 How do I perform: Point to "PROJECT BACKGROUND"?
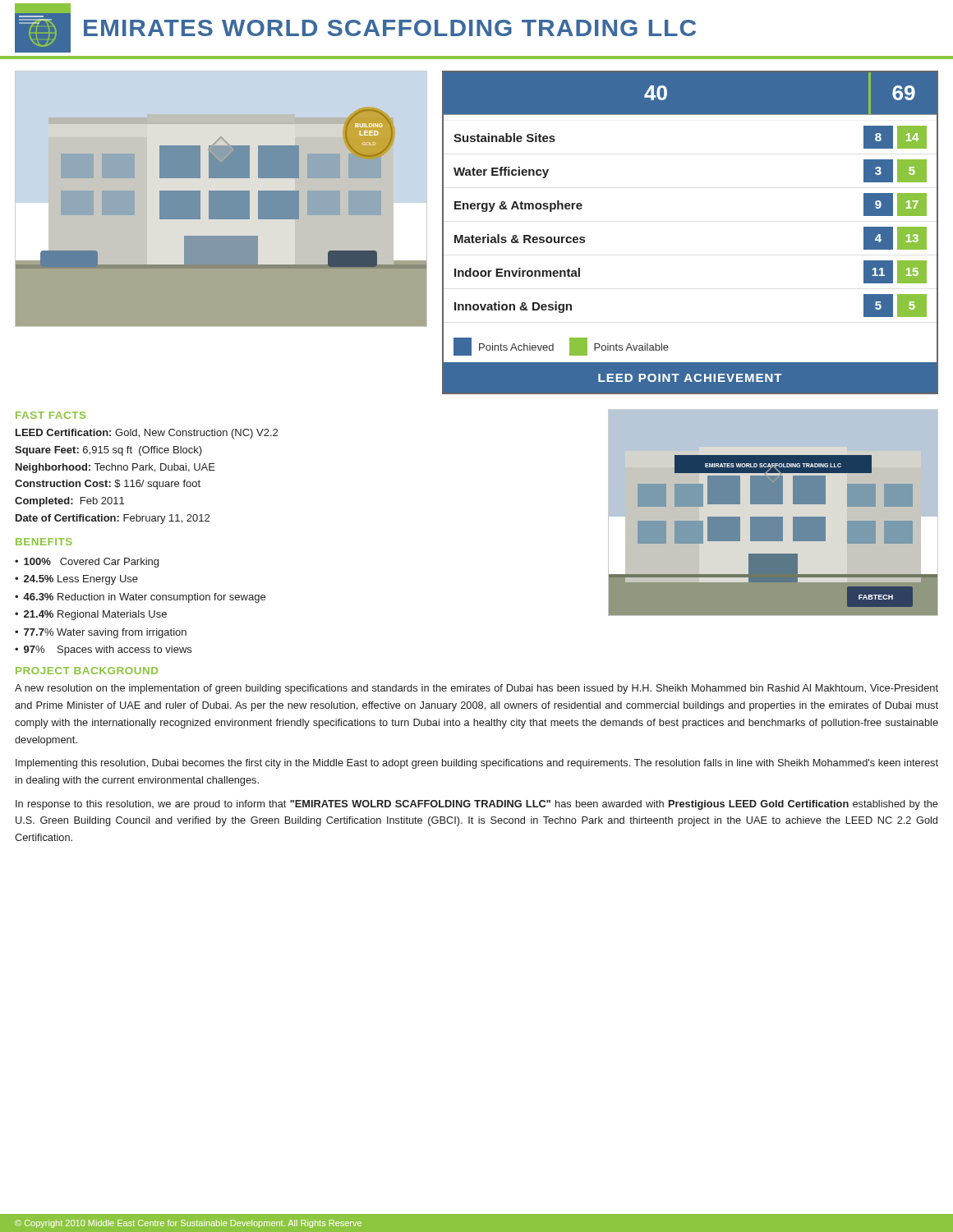tap(87, 671)
